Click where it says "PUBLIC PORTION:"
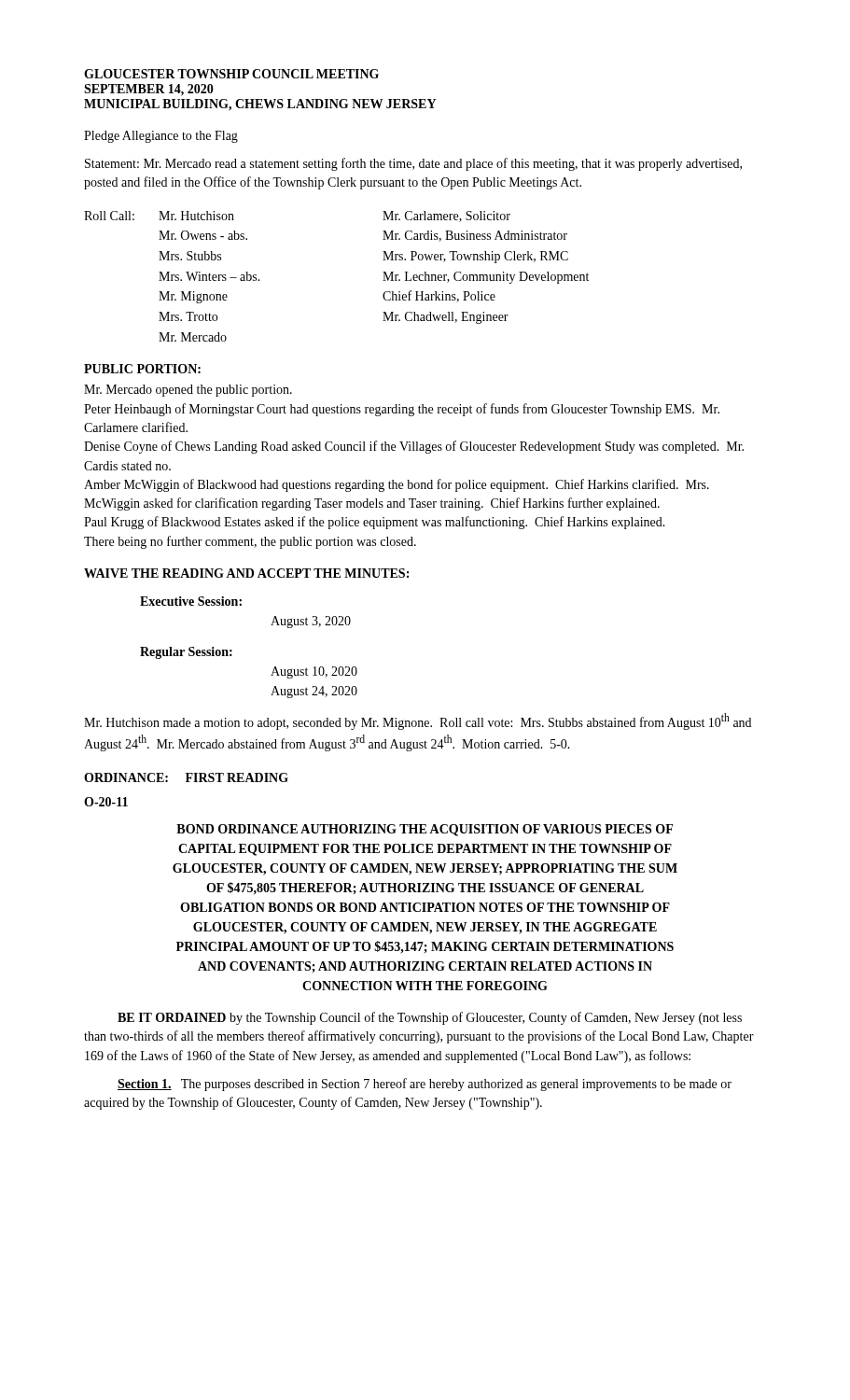 pyautogui.click(x=143, y=369)
